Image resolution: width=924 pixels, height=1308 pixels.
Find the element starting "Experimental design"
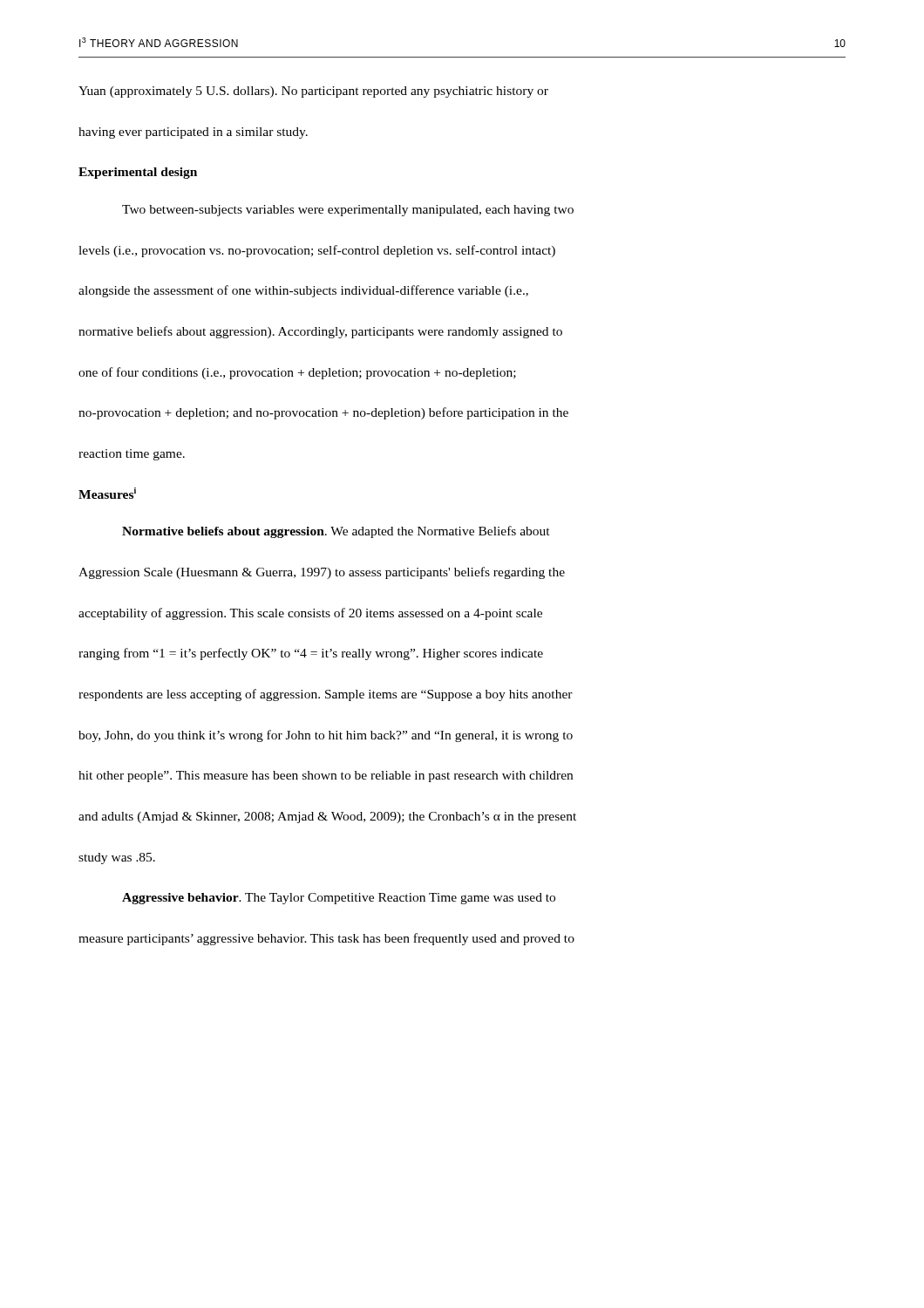point(138,172)
